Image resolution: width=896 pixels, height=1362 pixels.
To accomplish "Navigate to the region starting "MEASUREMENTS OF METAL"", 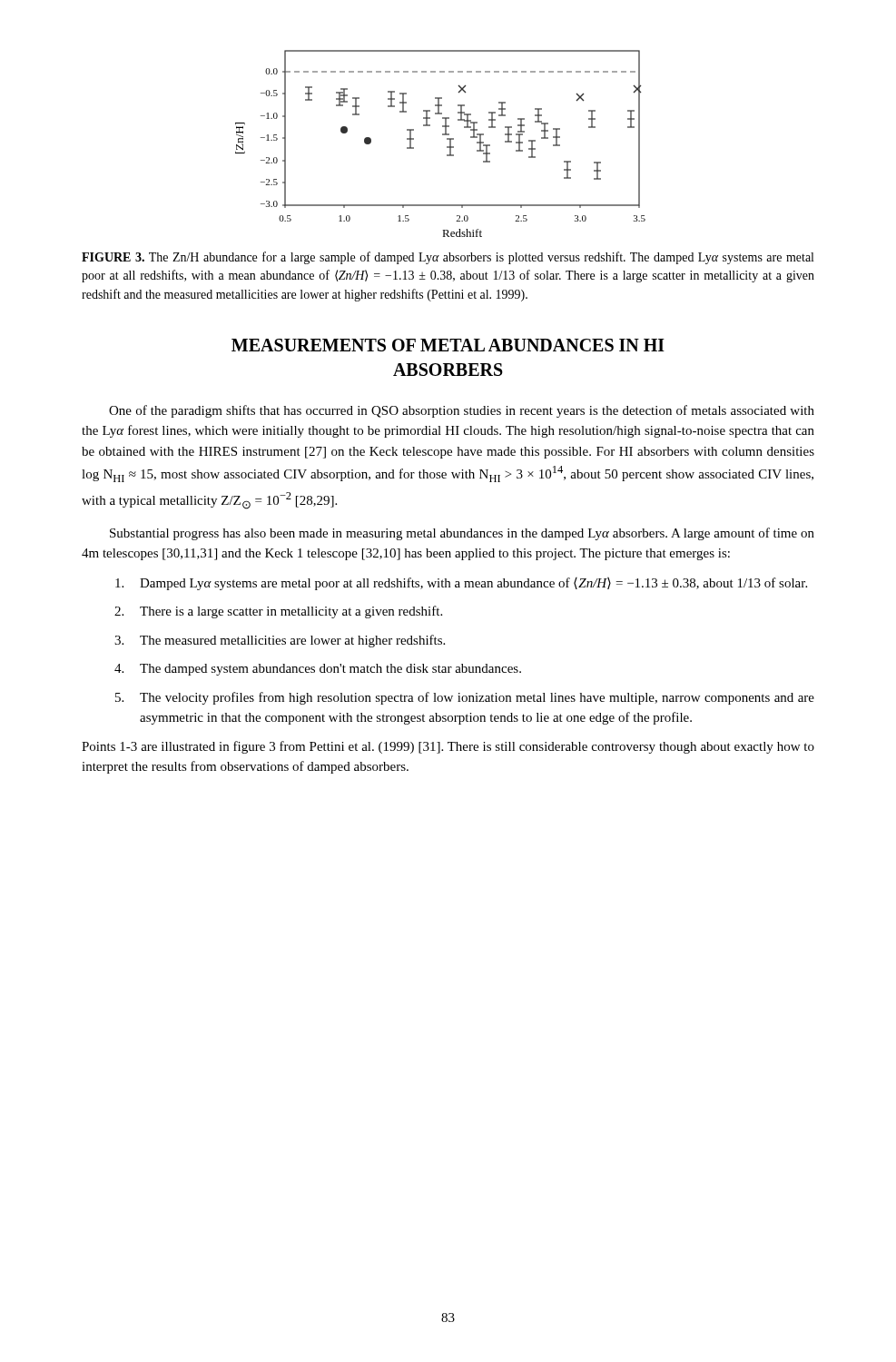I will click(448, 357).
